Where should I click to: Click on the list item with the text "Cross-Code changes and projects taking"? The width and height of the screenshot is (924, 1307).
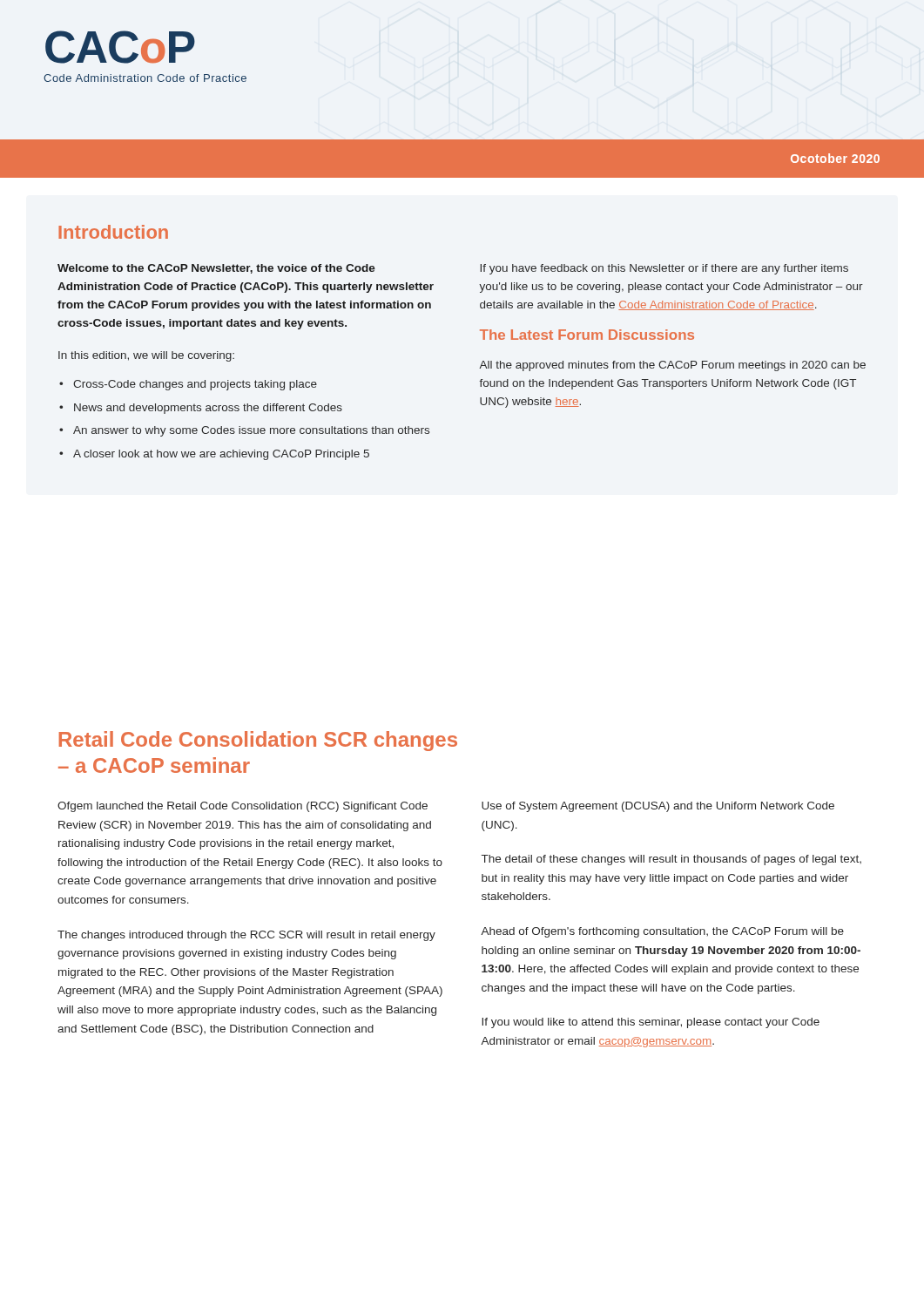[x=195, y=383]
